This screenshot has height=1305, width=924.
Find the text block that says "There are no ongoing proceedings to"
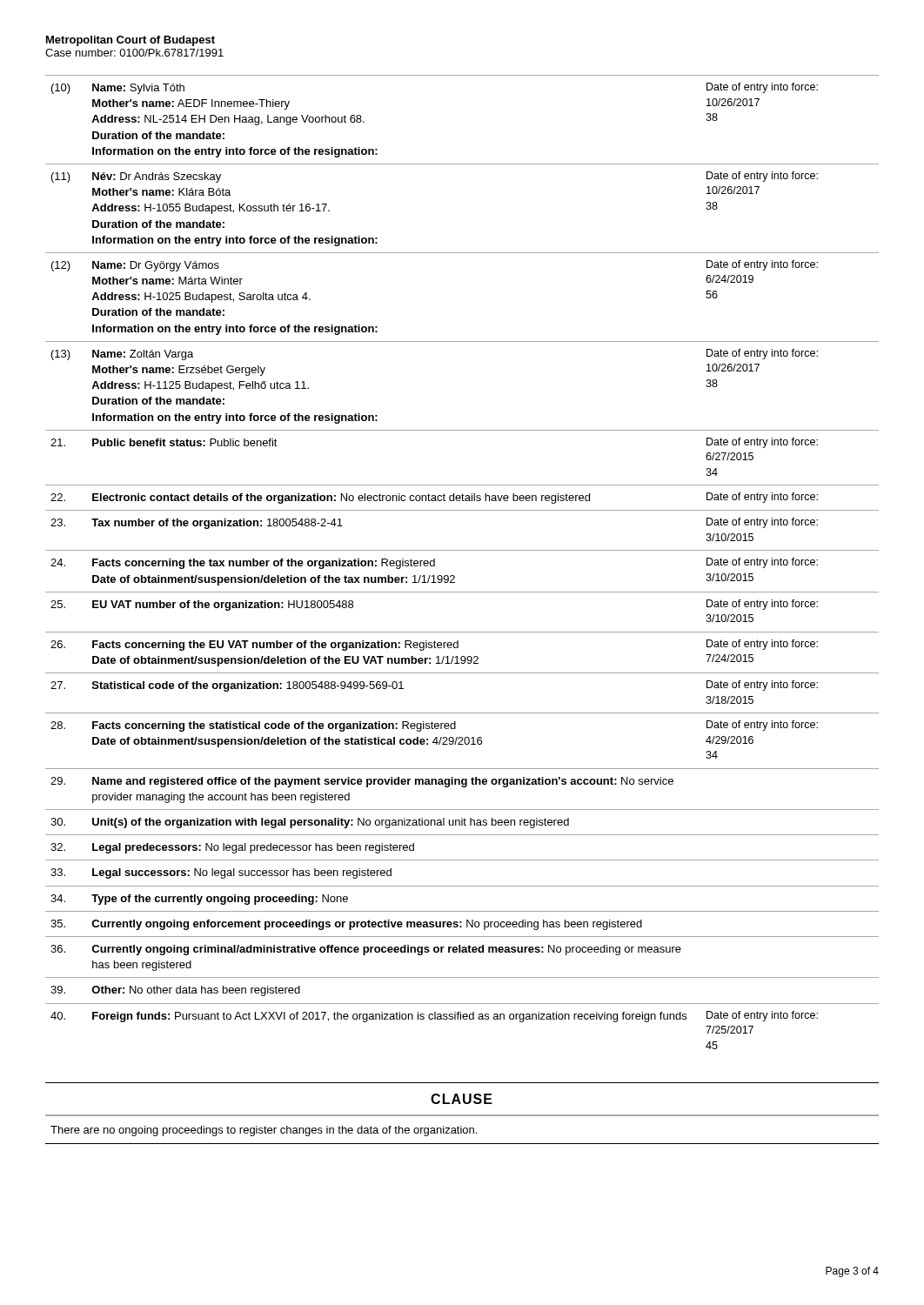tap(264, 1130)
